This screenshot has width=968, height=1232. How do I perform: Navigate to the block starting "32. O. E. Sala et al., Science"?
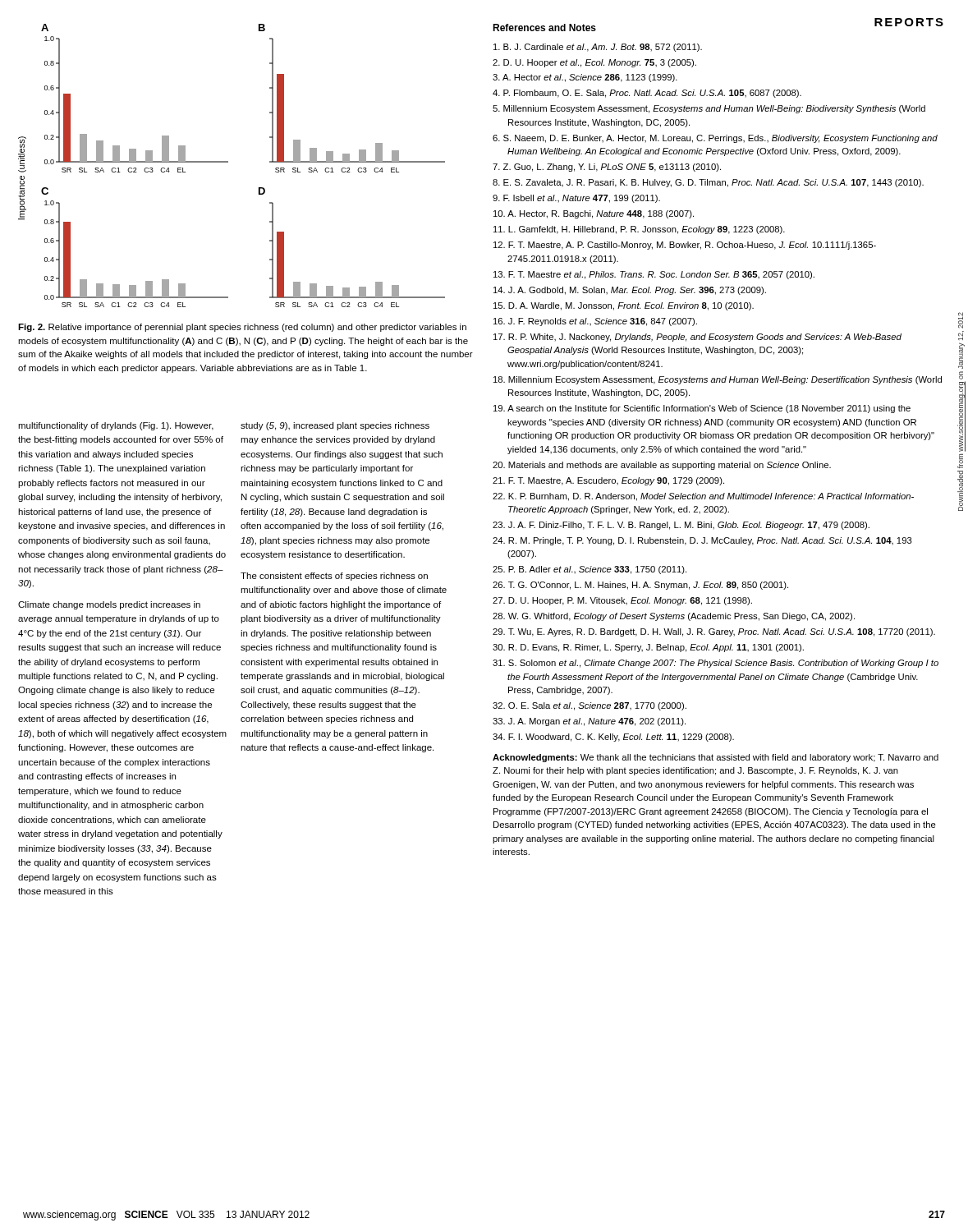[590, 706]
